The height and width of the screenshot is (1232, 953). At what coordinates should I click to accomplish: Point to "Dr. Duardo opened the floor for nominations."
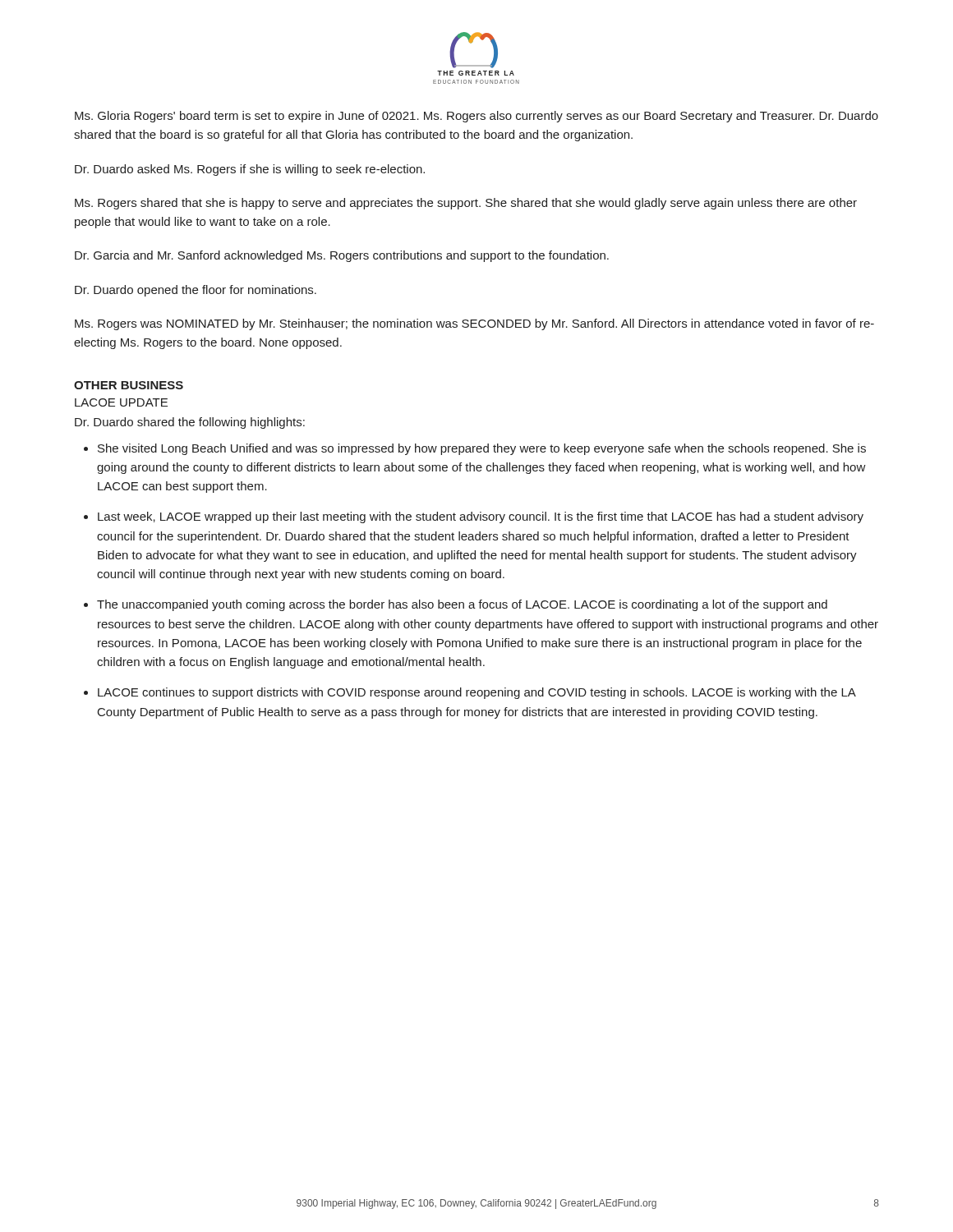(x=196, y=289)
